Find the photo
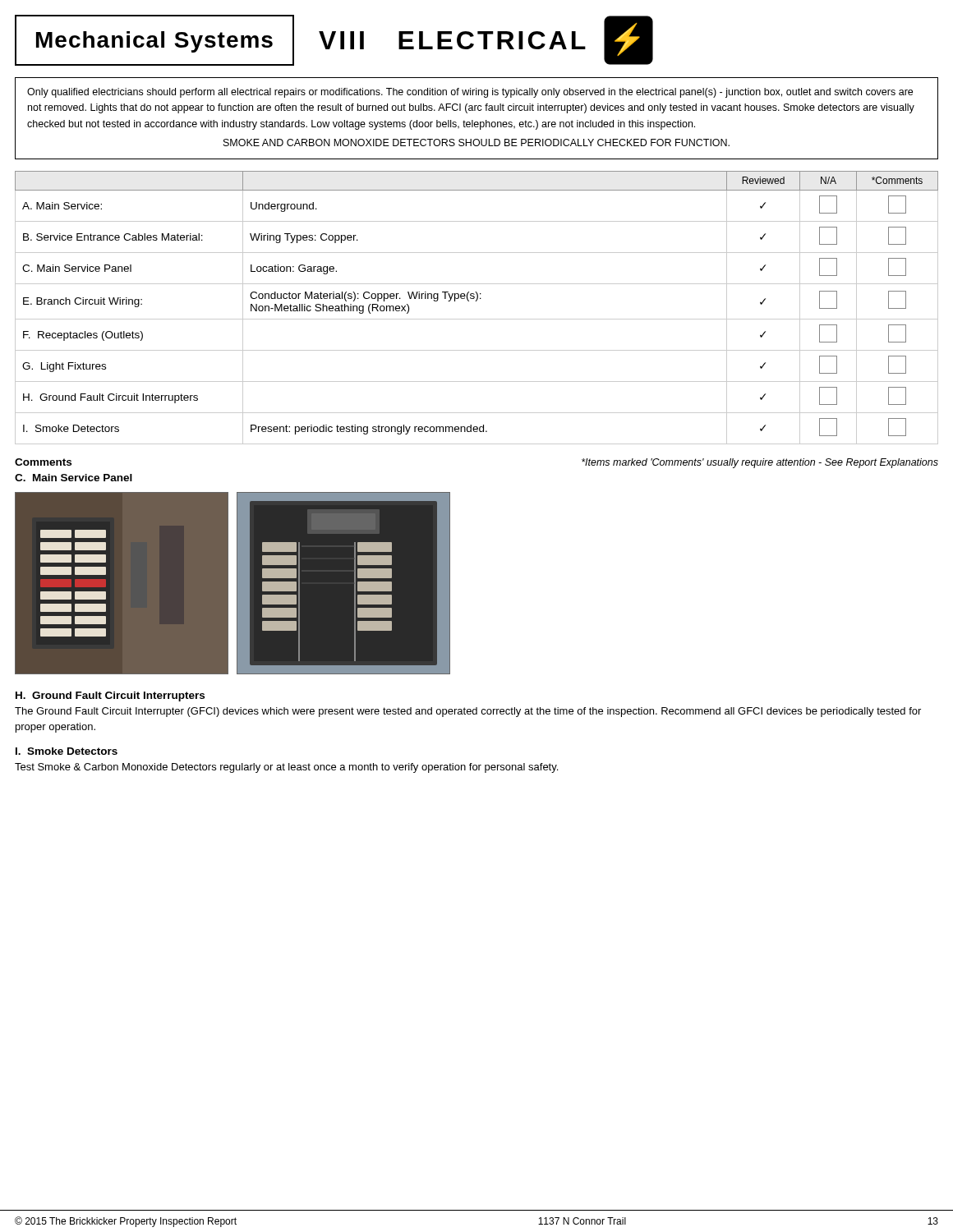Image resolution: width=953 pixels, height=1232 pixels. pos(476,583)
